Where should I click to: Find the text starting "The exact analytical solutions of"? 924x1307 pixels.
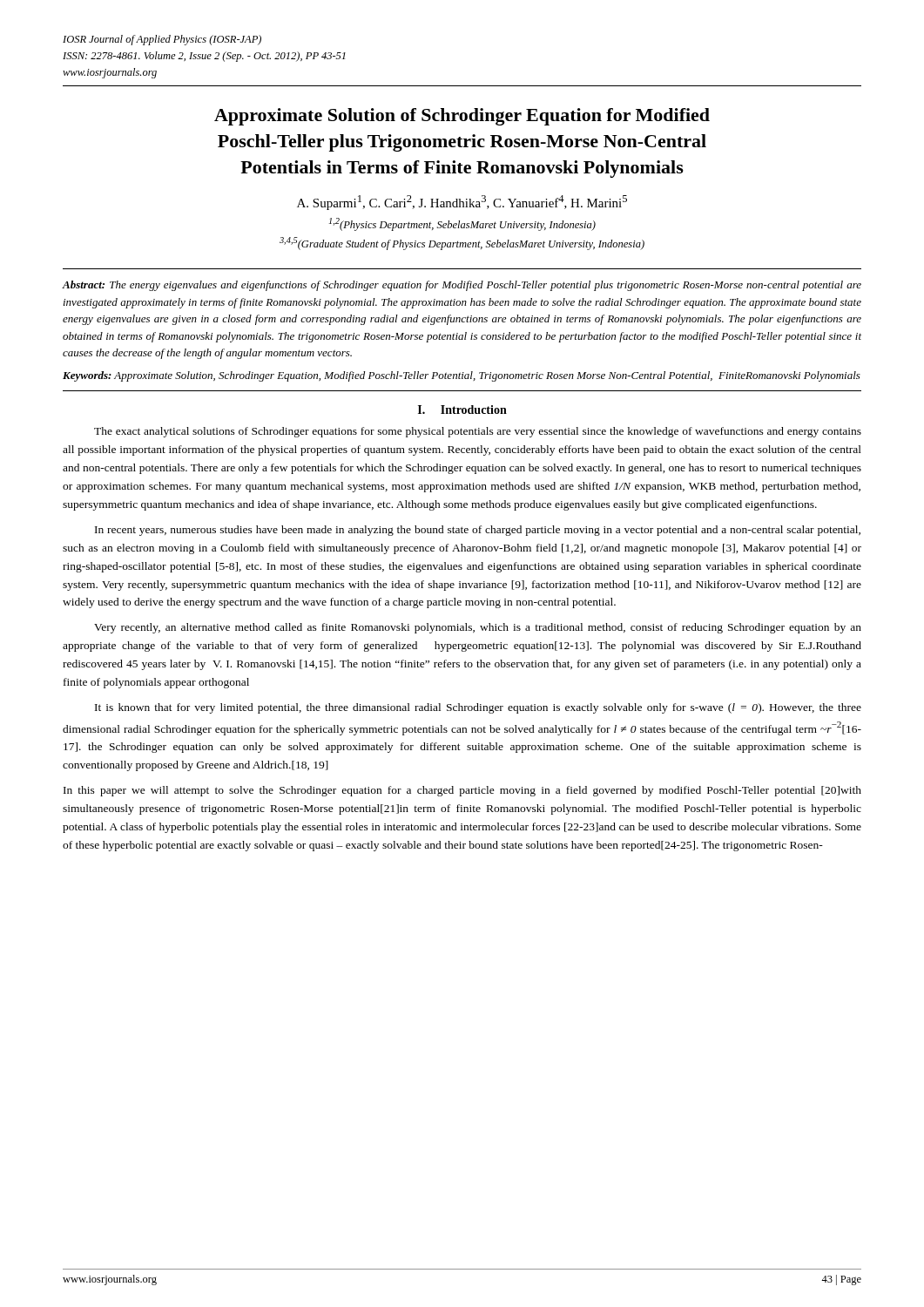coord(462,468)
